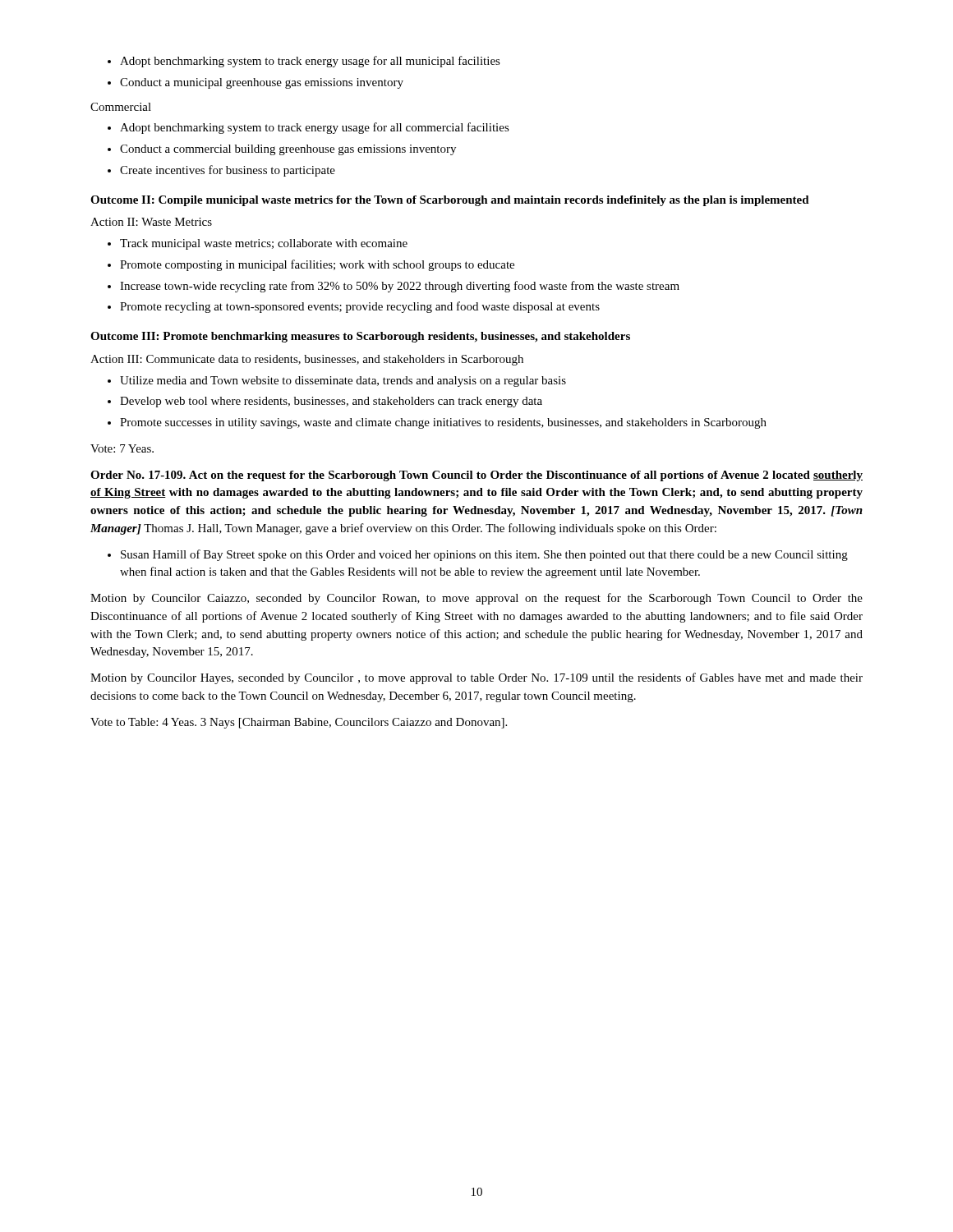The height and width of the screenshot is (1232, 953).
Task: Locate the text starting "Outcome III: Promote benchmarking measures to Scarborough"
Action: (x=360, y=336)
